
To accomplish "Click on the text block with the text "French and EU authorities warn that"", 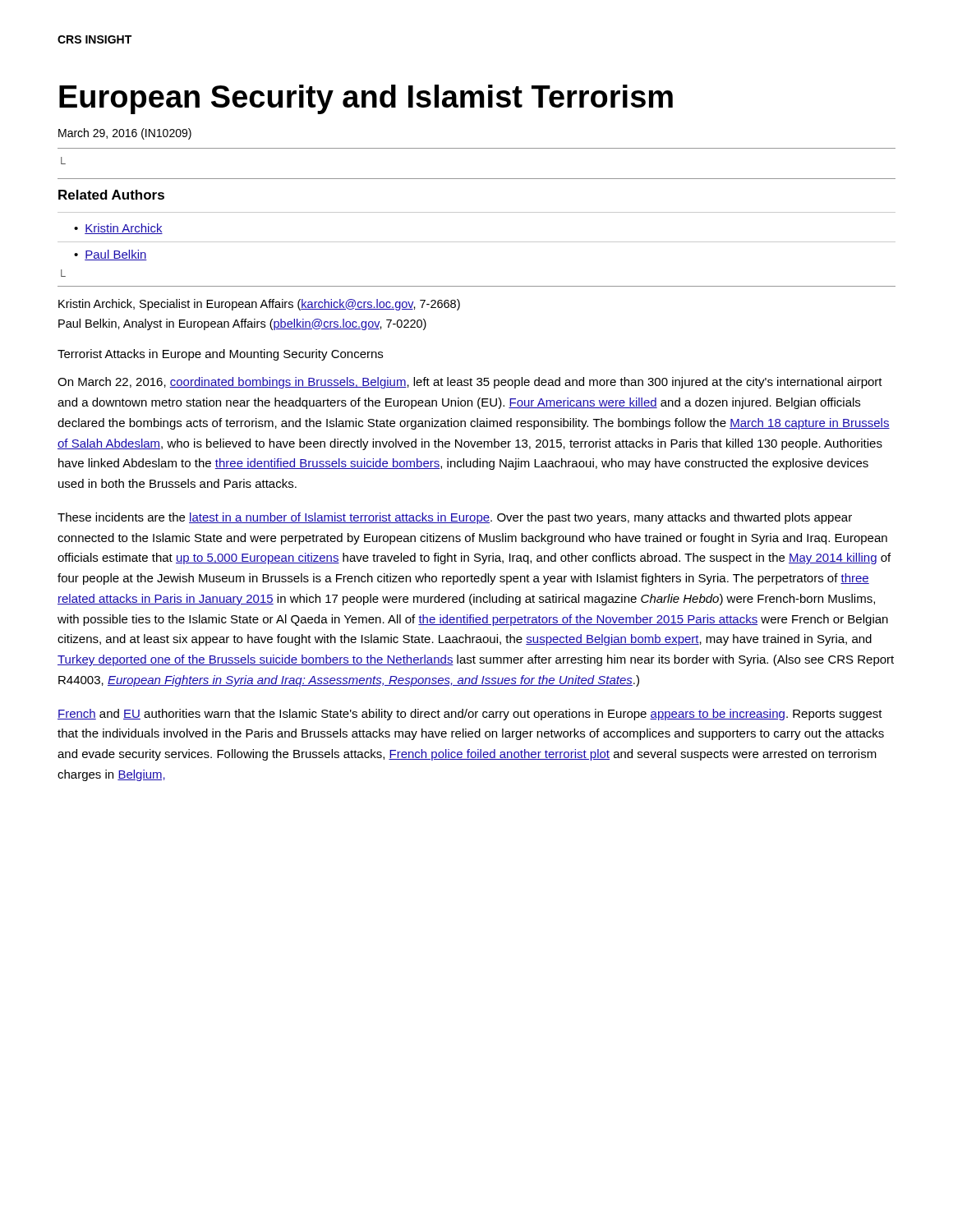I will [471, 744].
